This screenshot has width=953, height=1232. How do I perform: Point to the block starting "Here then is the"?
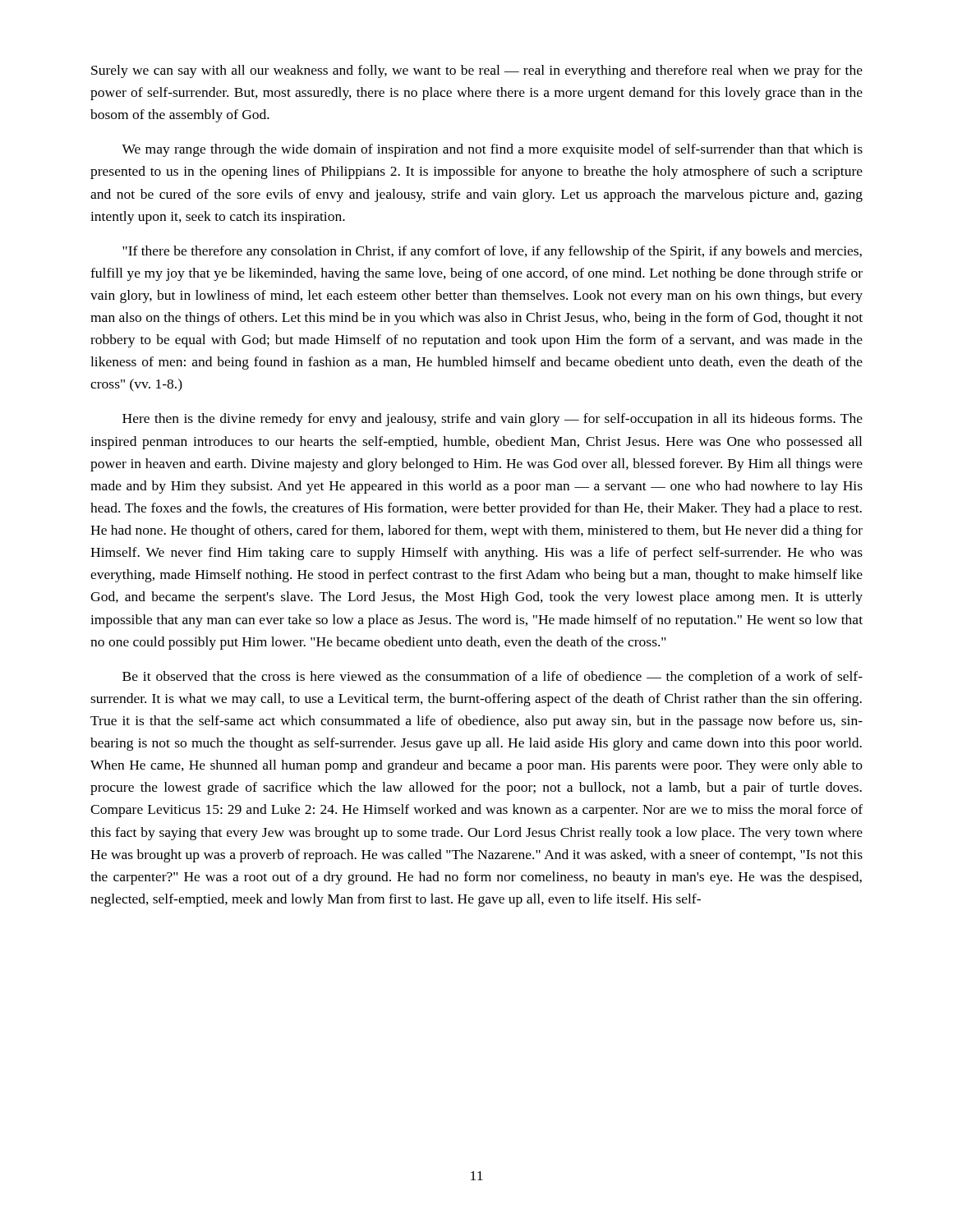476,530
